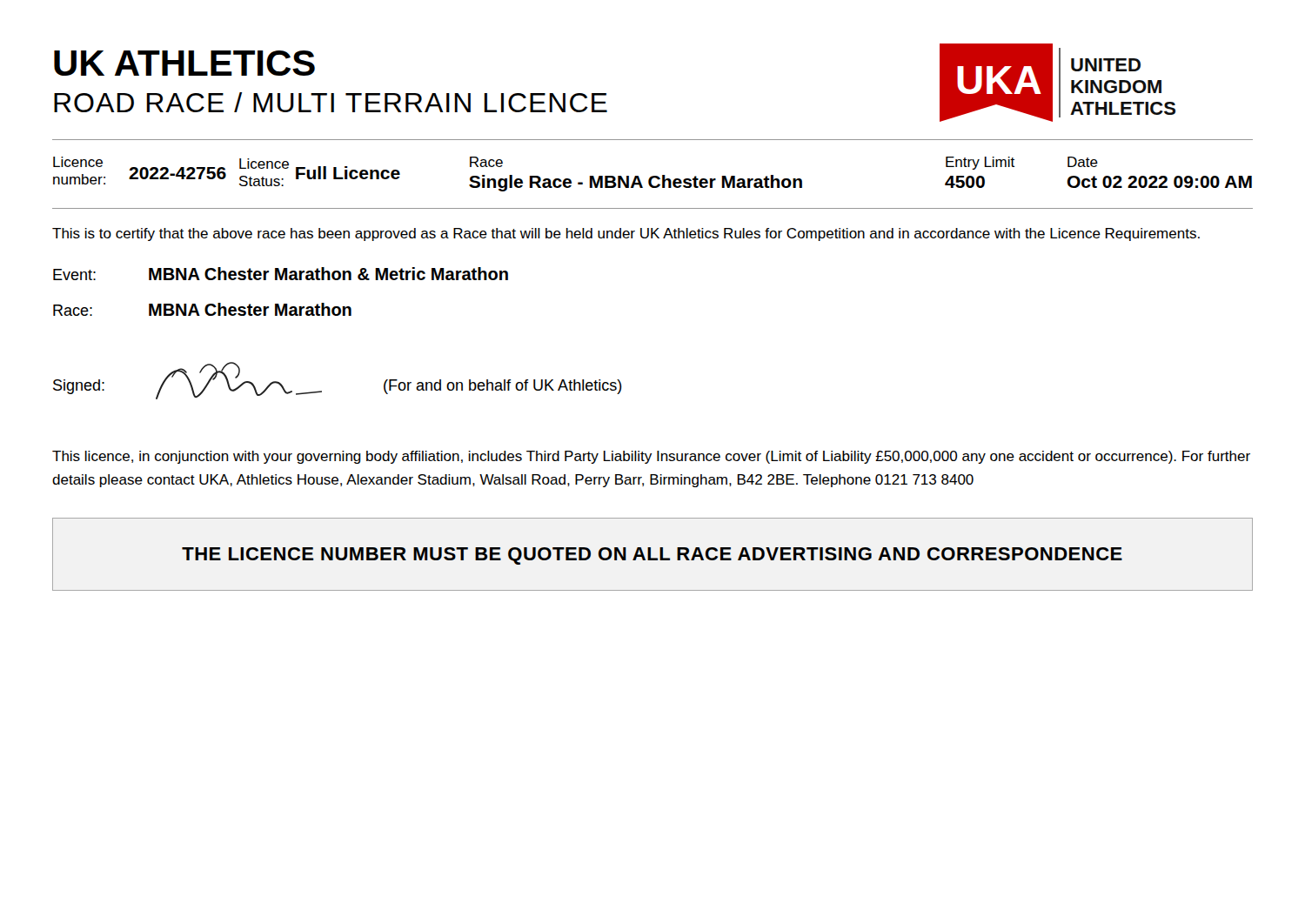Viewport: 1305px width, 924px height.
Task: Click on the illustration
Action: tap(239, 386)
